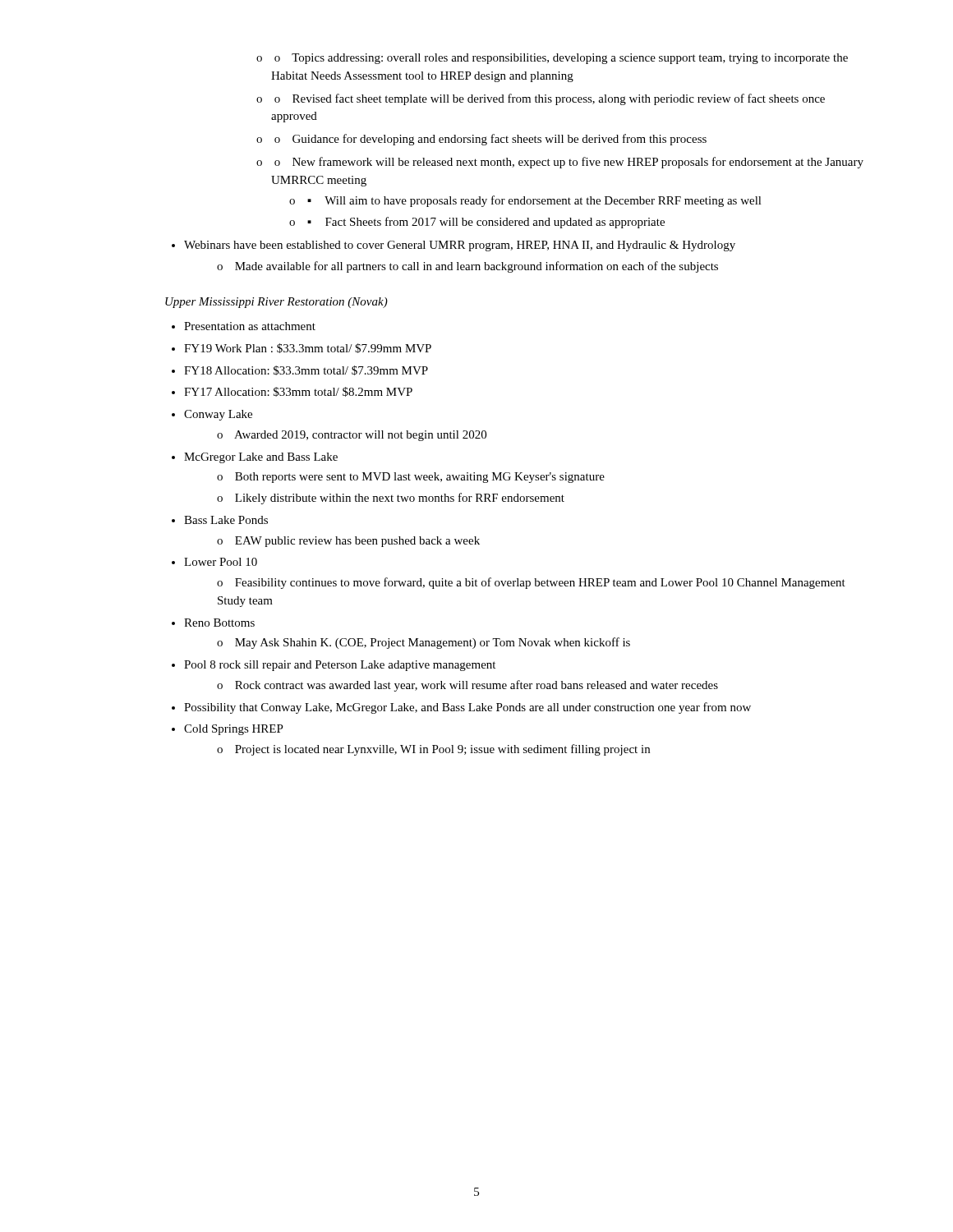
Task: Navigate to the text starting "o Rock contract was awarded"
Action: click(467, 686)
